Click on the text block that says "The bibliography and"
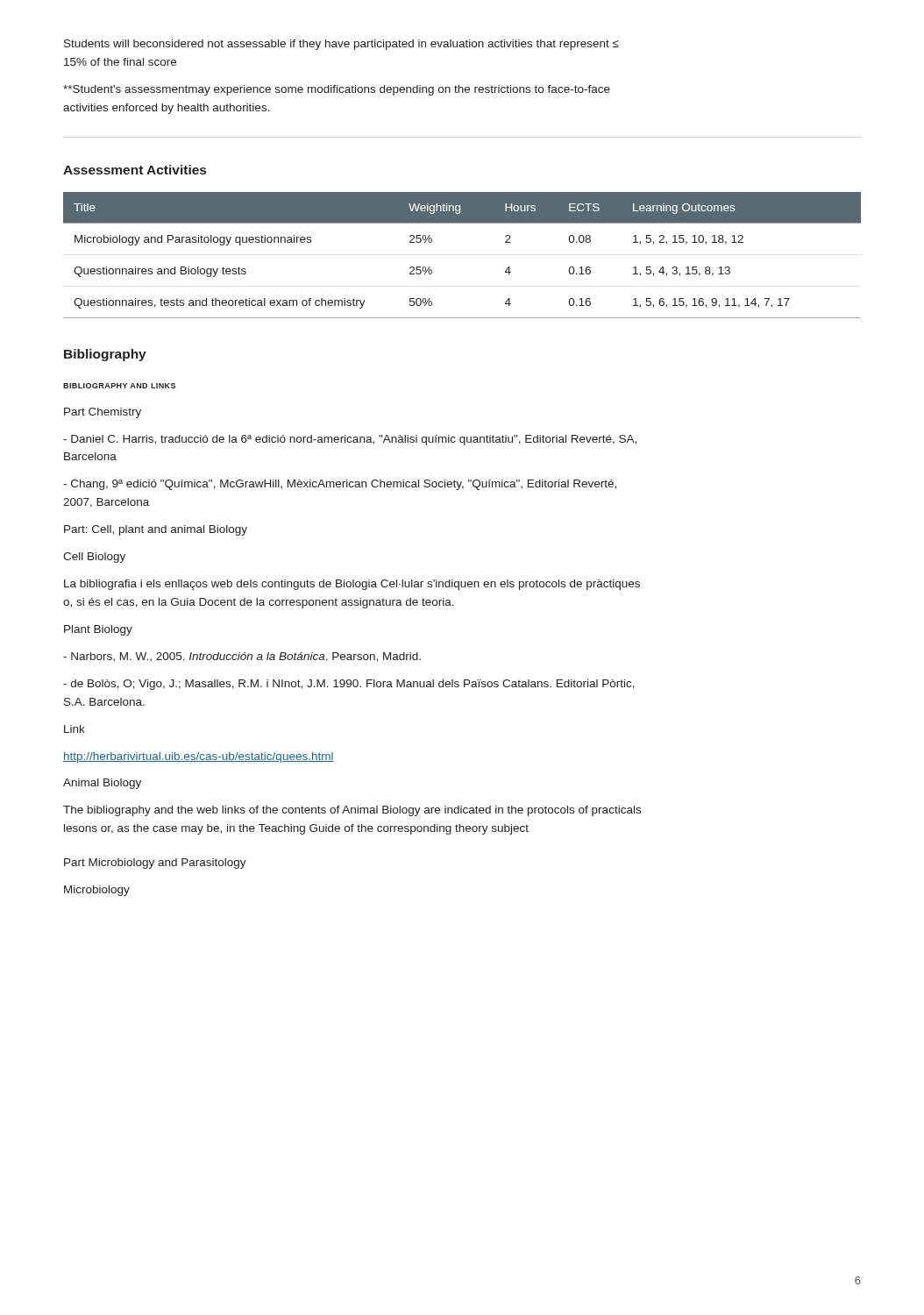 pos(352,819)
